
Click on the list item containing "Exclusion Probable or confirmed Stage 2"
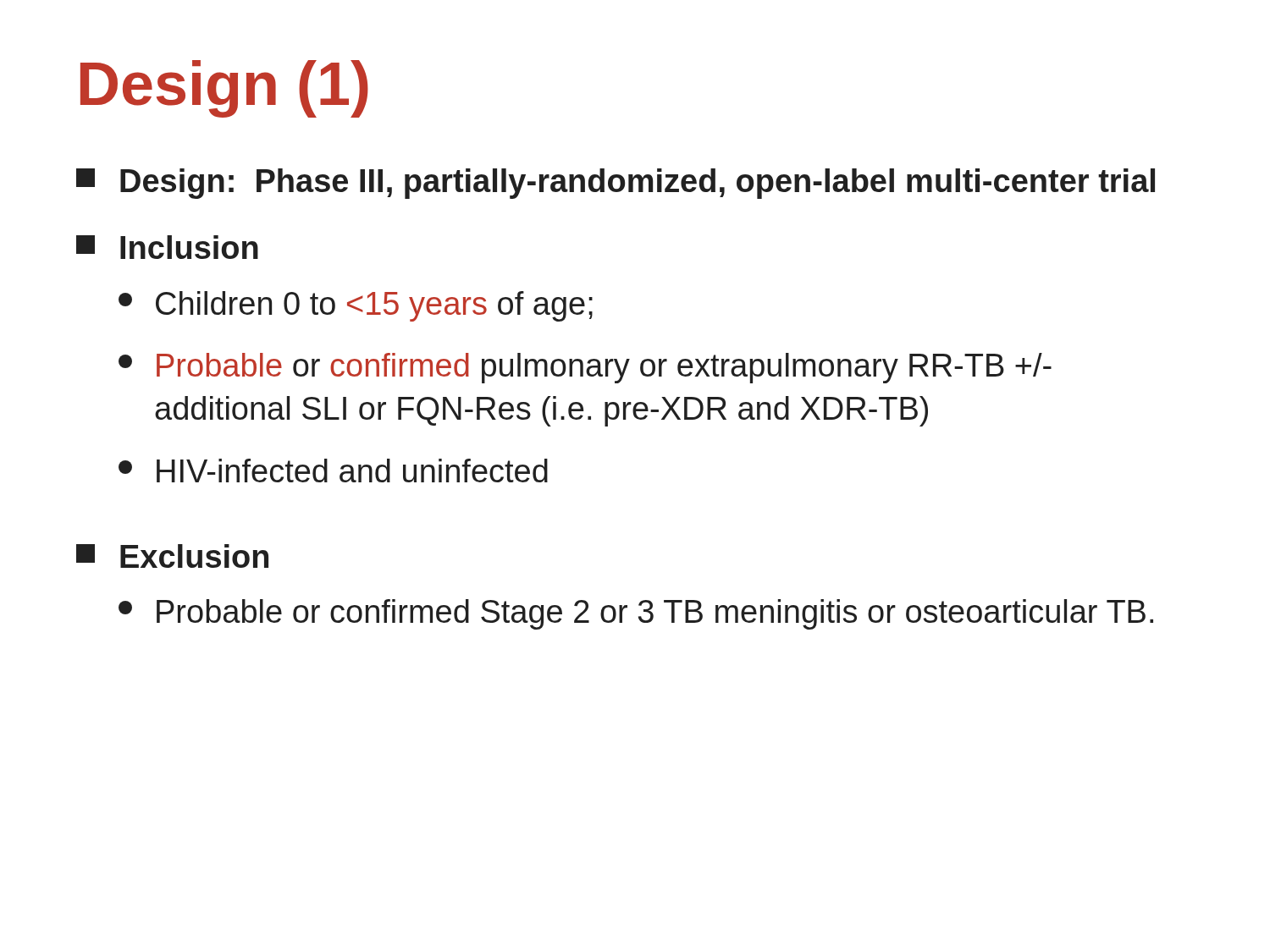pos(616,594)
